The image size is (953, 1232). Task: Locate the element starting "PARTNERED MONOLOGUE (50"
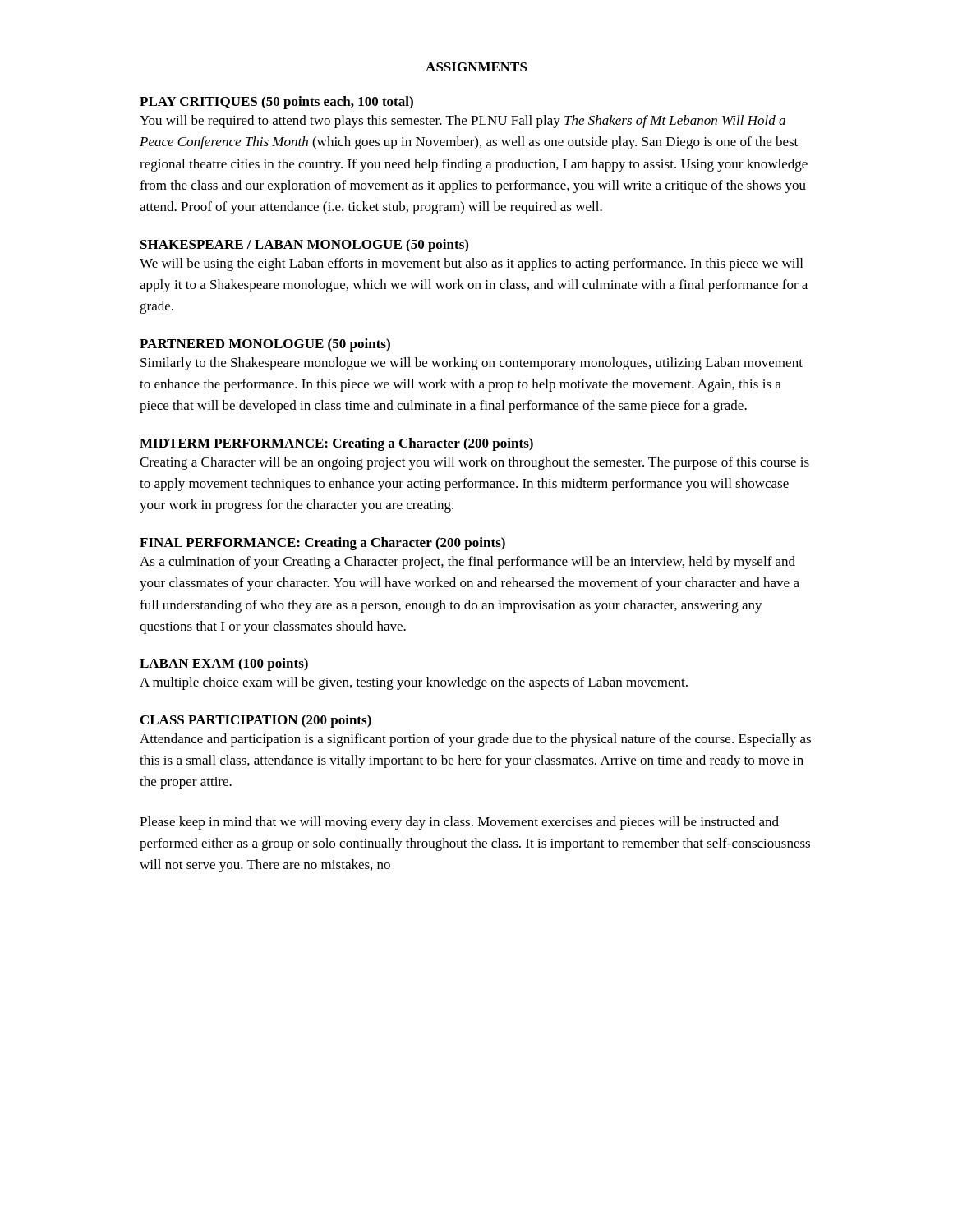(x=265, y=344)
